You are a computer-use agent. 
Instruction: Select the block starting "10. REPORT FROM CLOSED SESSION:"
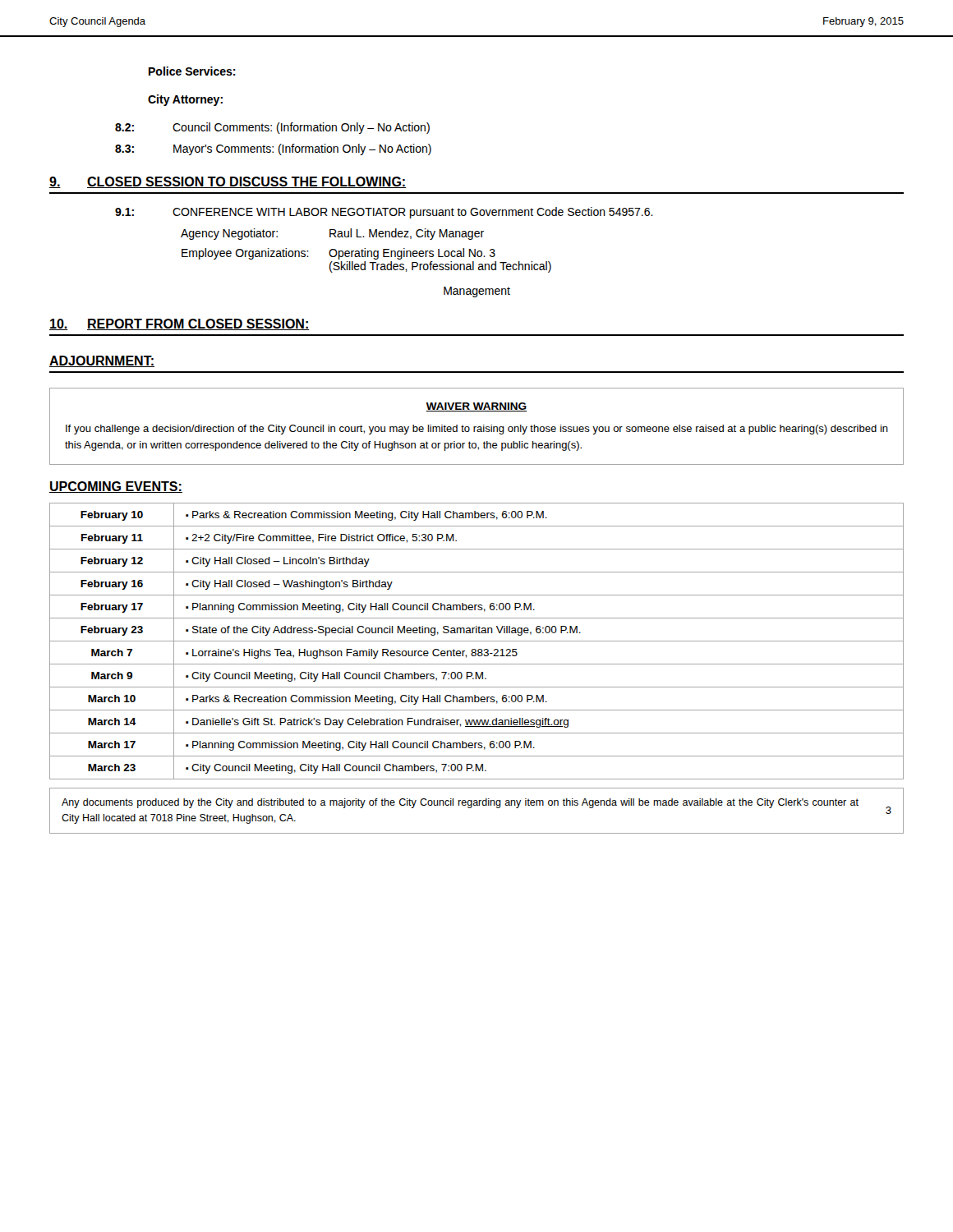[x=179, y=324]
